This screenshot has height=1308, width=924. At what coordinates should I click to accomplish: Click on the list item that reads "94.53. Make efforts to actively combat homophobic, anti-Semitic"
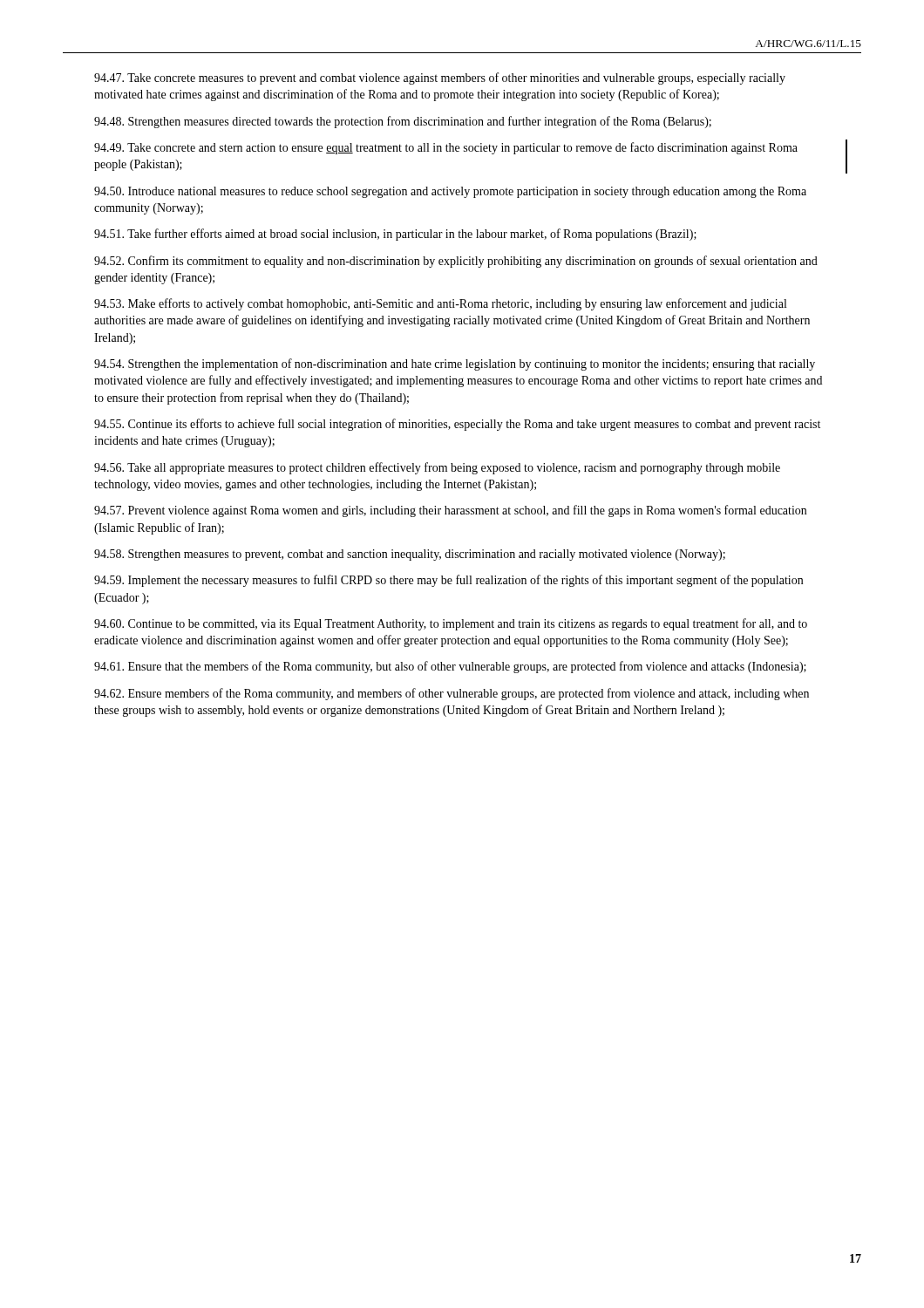click(462, 321)
